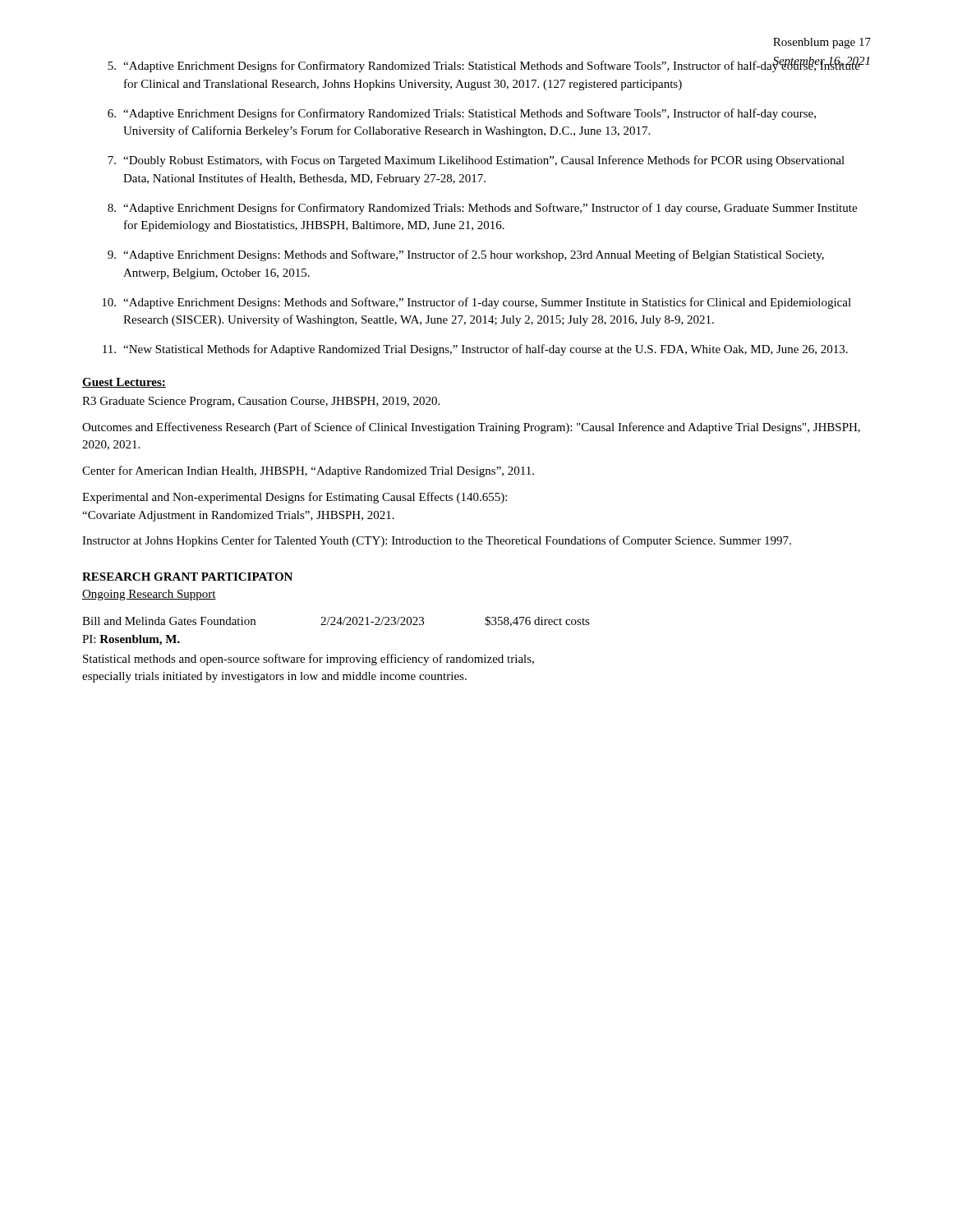Point to the passage starting "6. “Adaptive Enrichment Designs for Confirmatory Randomized Trials:"
The width and height of the screenshot is (953, 1232).
click(476, 123)
